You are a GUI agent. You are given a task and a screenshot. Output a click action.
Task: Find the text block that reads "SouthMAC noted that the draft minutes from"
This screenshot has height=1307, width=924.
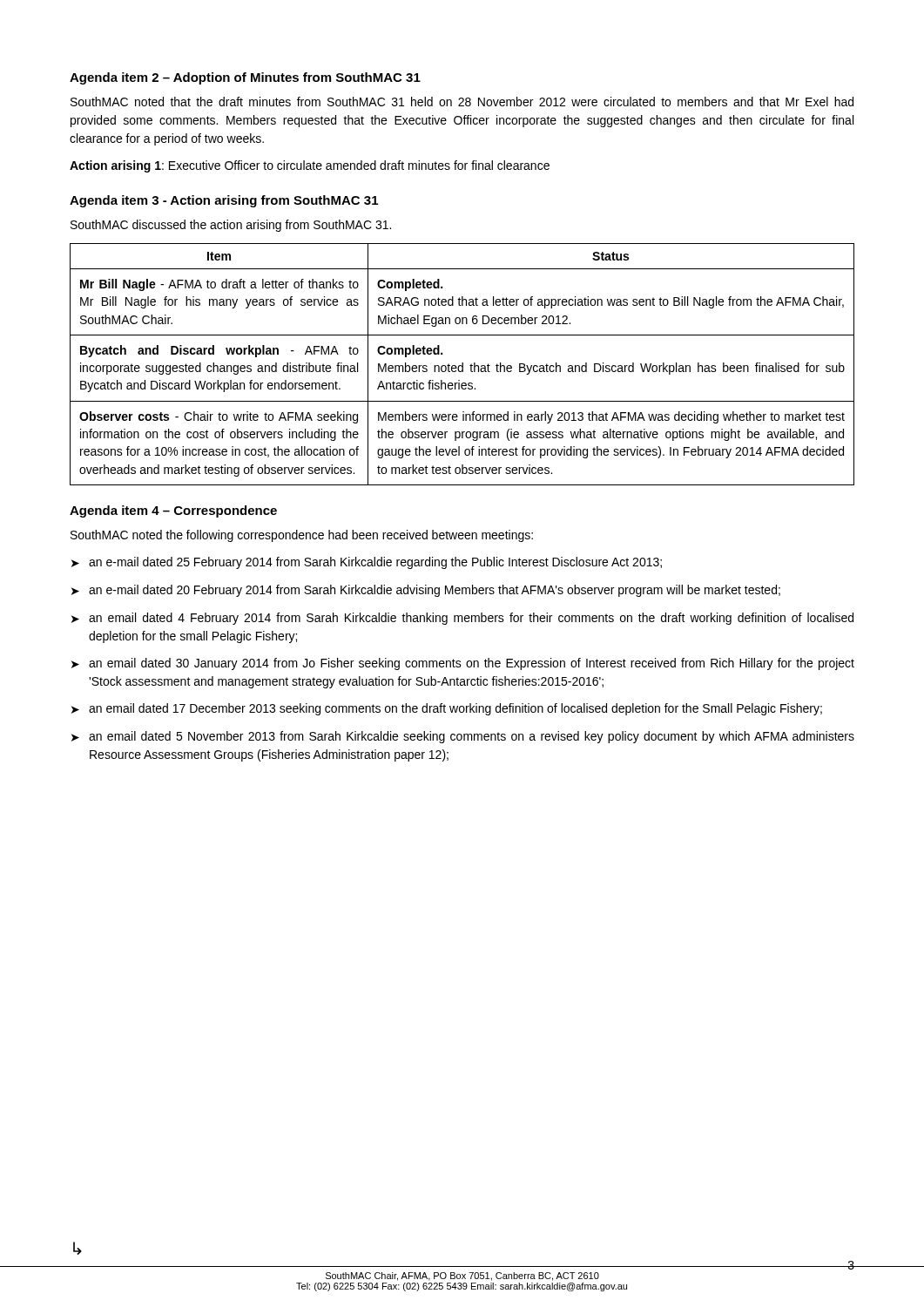[462, 120]
